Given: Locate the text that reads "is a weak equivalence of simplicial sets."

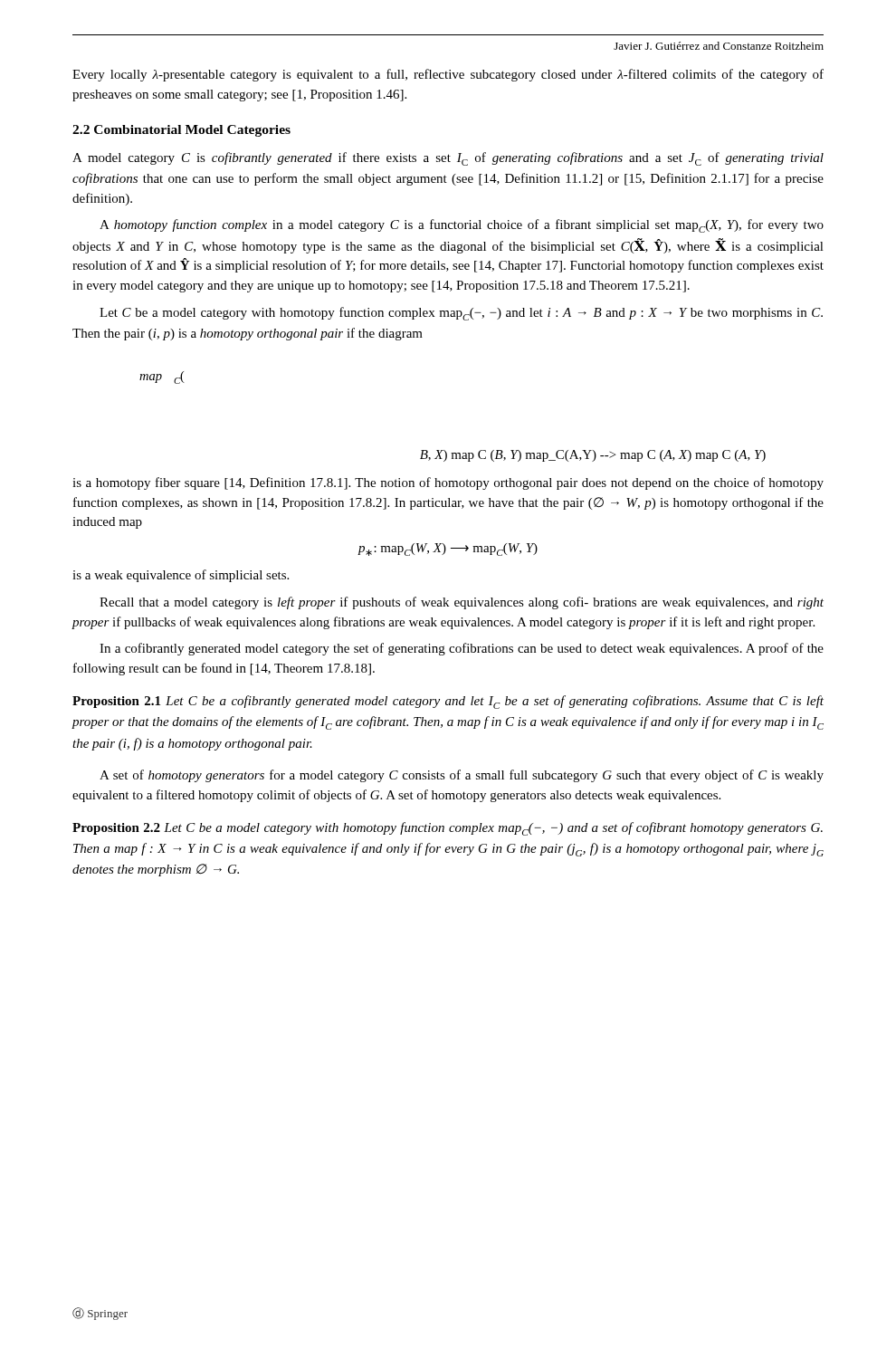Looking at the screenshot, I should tap(181, 576).
